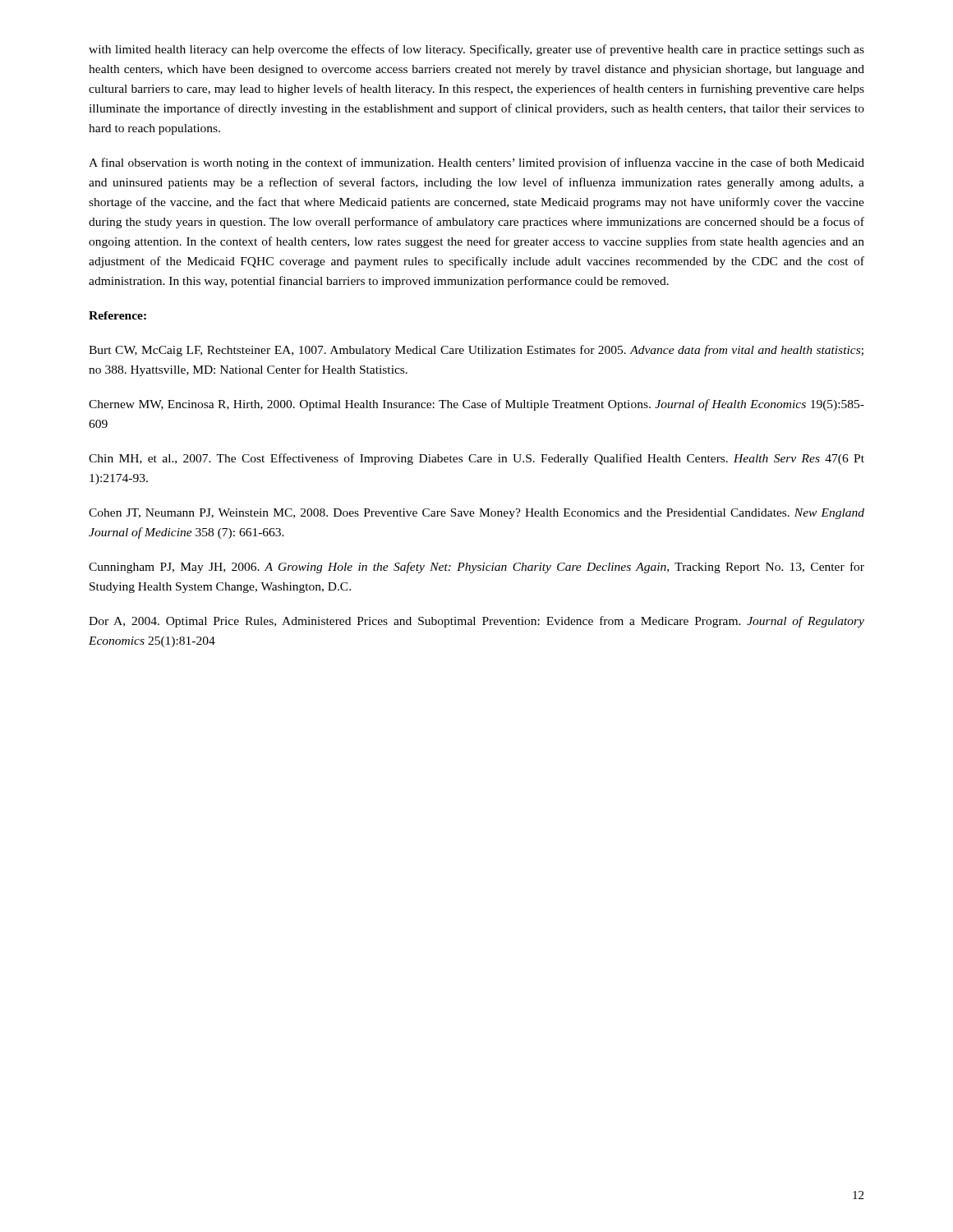Click on the region starting "Burt CW, McCaig LF,"

point(476,360)
